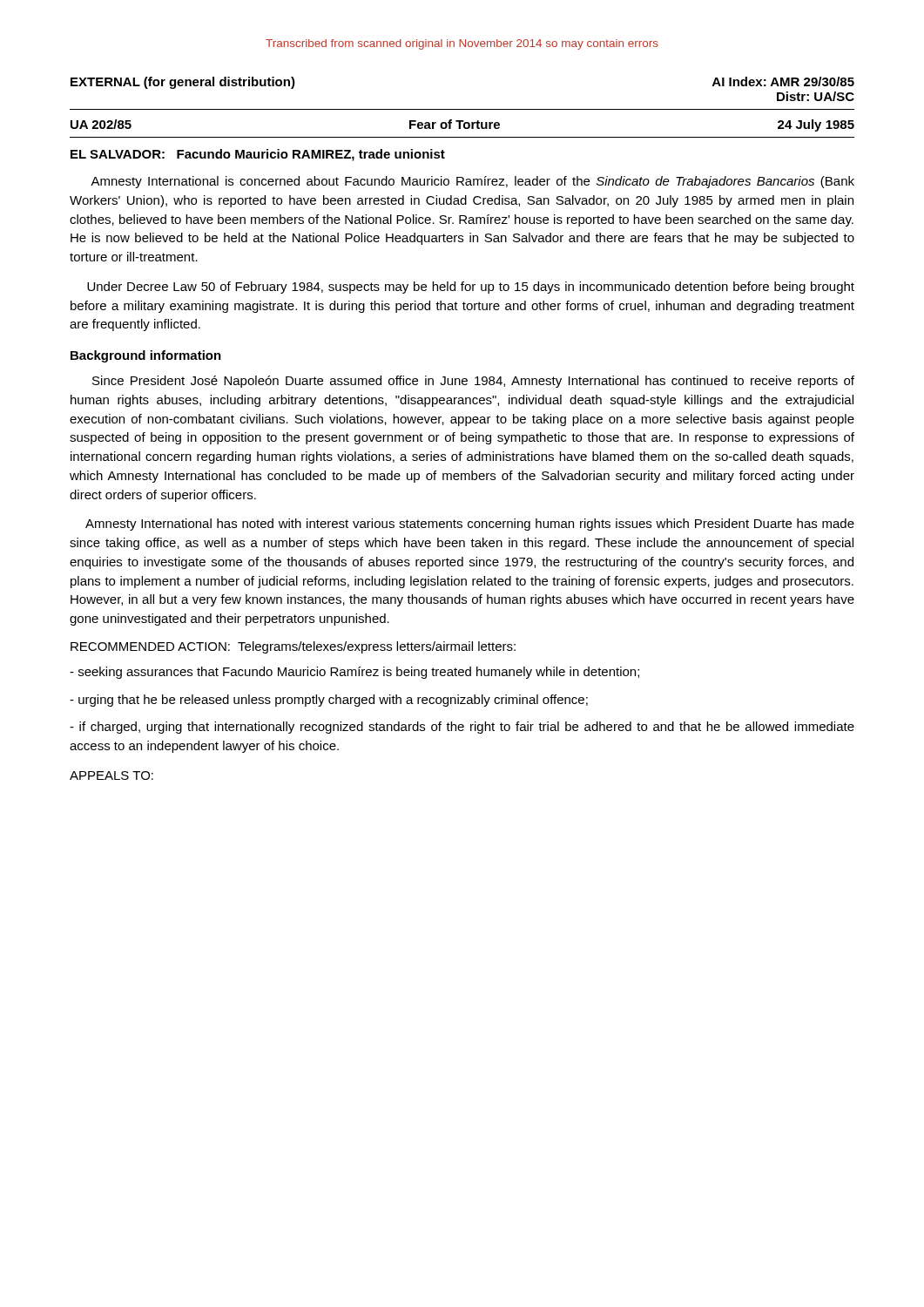Screen dimensions: 1307x924
Task: Locate the text block that reads "UA 202/85 Fear of Torture 24"
Action: coord(462,124)
